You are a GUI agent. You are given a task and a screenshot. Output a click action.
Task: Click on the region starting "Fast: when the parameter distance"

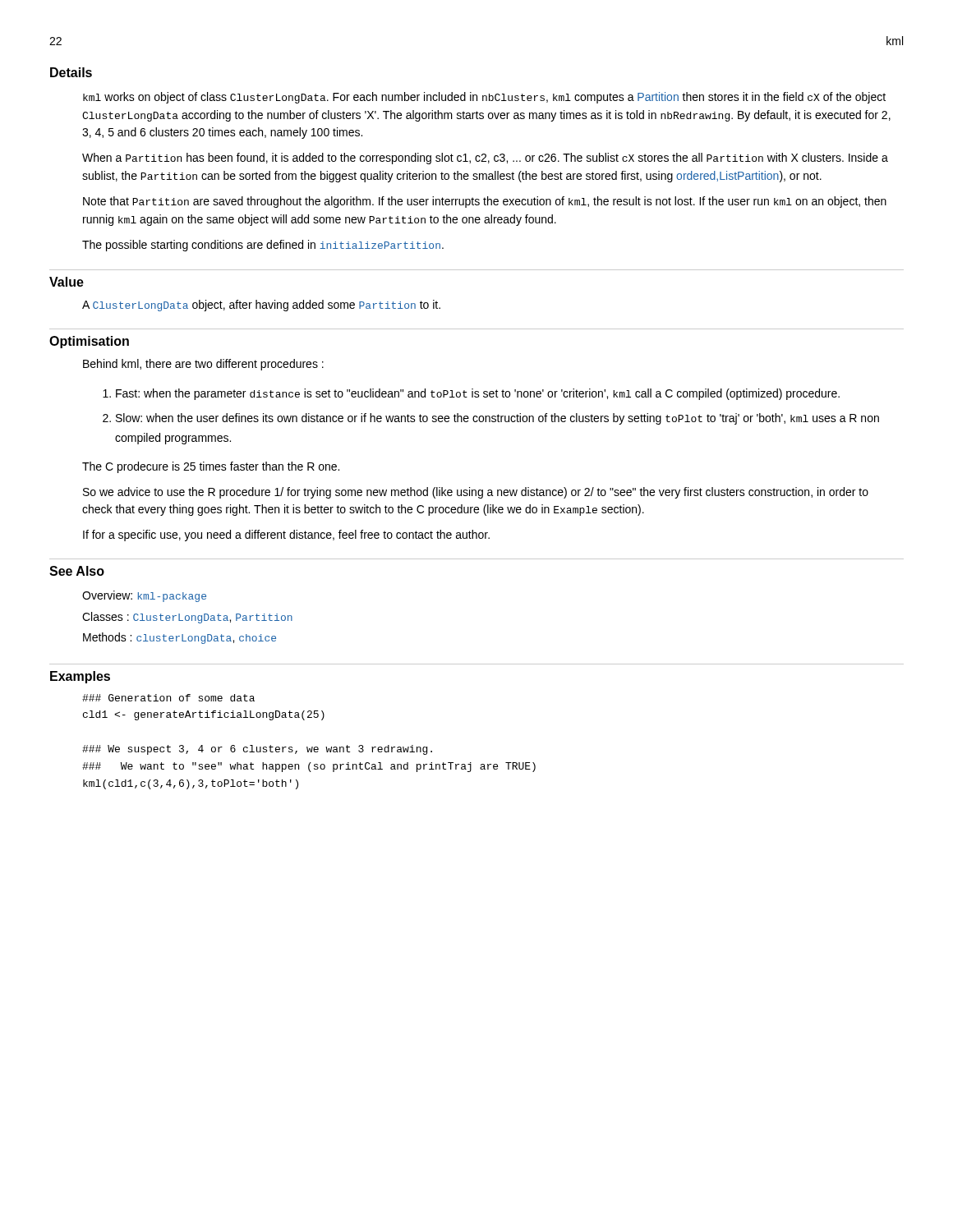(478, 394)
